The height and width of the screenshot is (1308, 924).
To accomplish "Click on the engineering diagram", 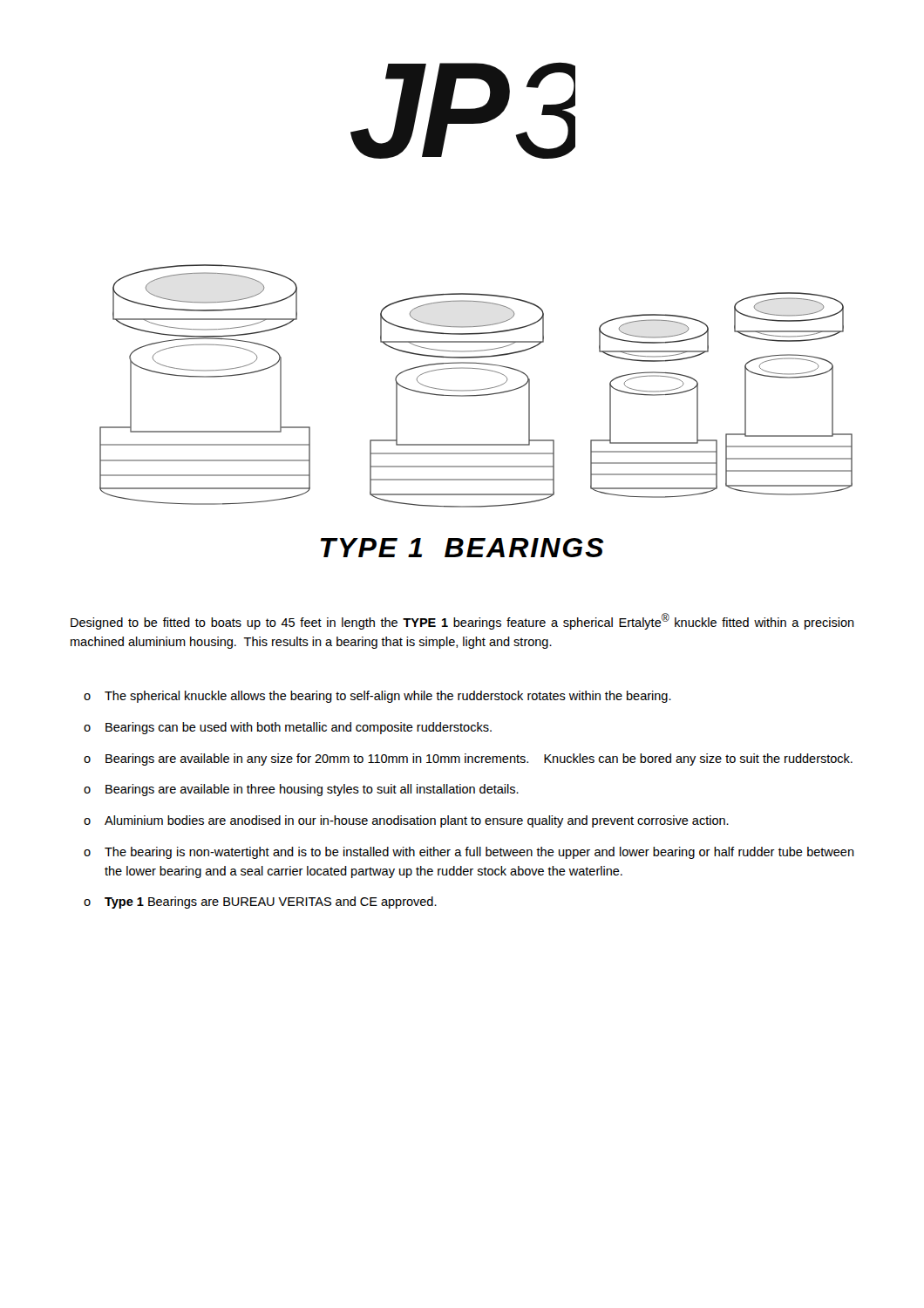I will (462, 354).
